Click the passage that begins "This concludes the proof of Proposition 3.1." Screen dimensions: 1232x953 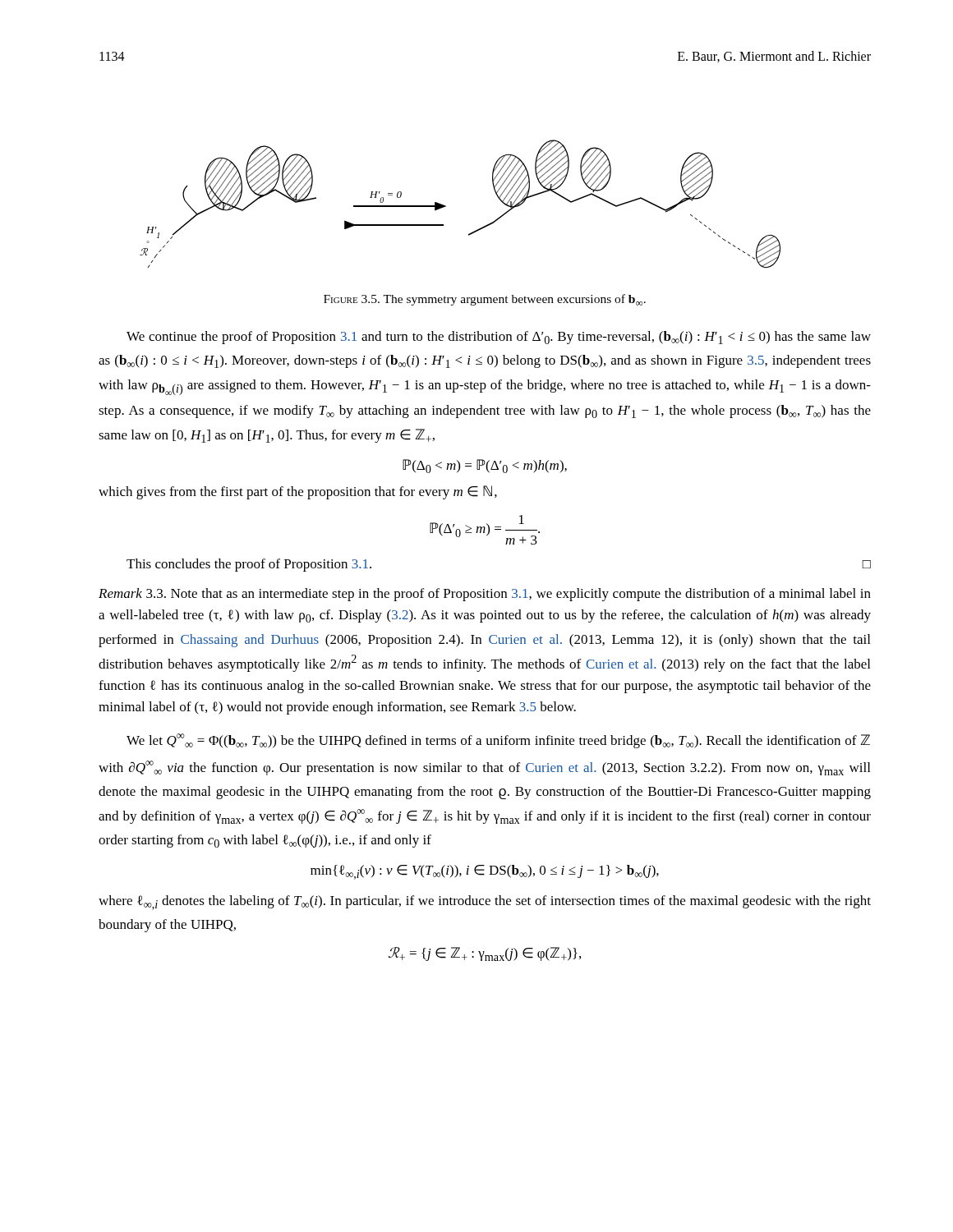pos(244,565)
